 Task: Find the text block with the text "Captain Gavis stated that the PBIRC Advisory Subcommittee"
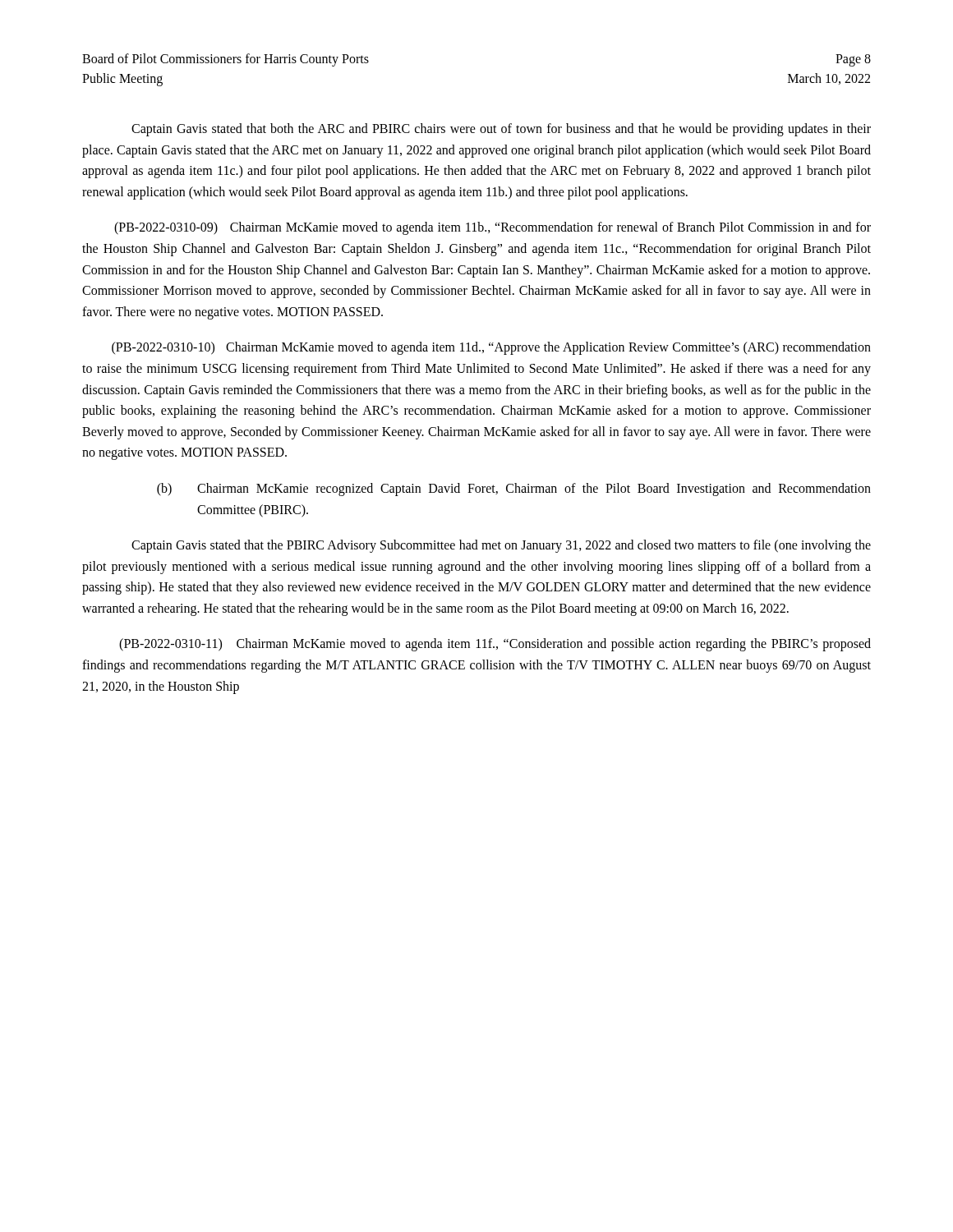pyautogui.click(x=476, y=577)
